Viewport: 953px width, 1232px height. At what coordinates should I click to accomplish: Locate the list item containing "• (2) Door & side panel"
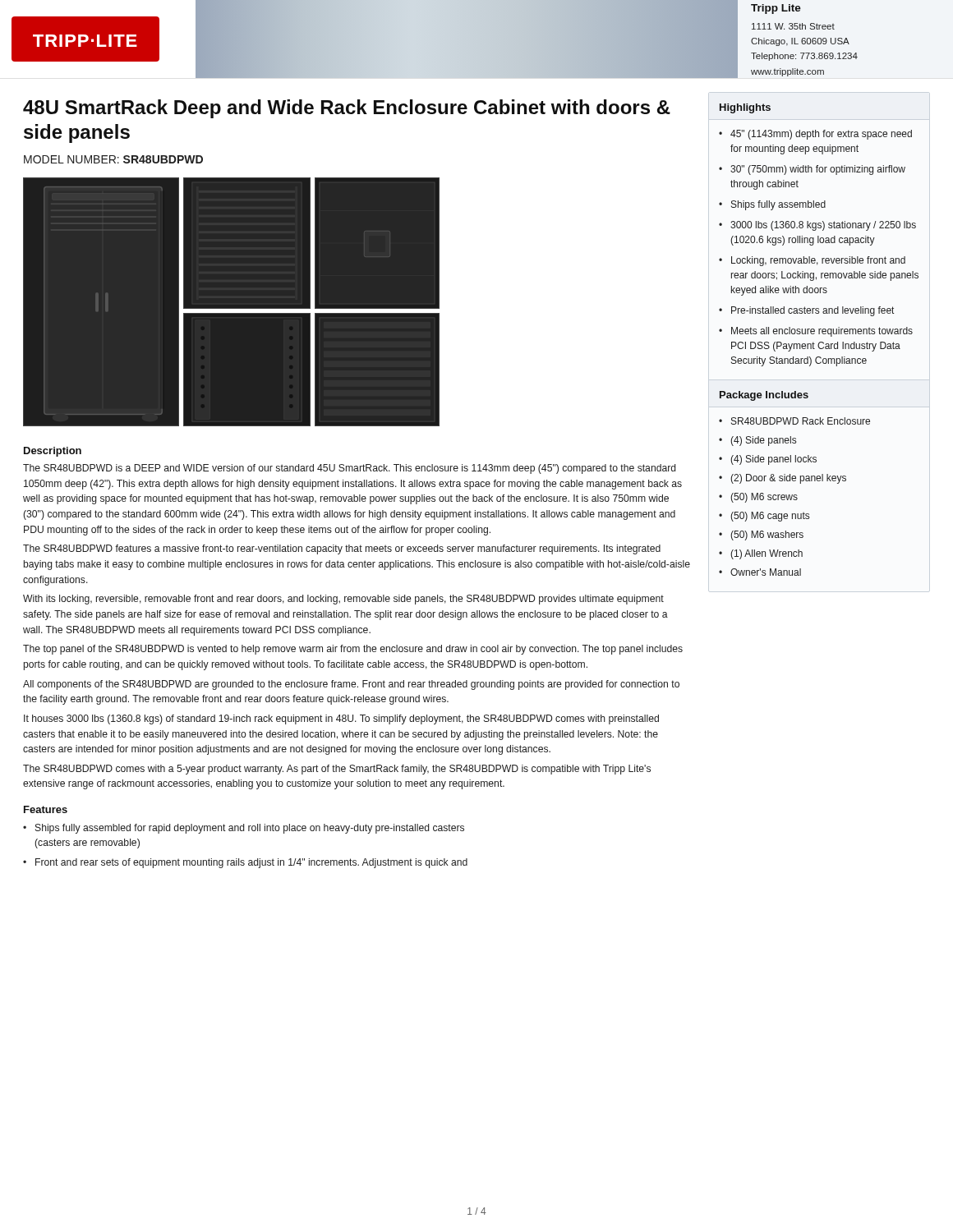pyautogui.click(x=783, y=478)
